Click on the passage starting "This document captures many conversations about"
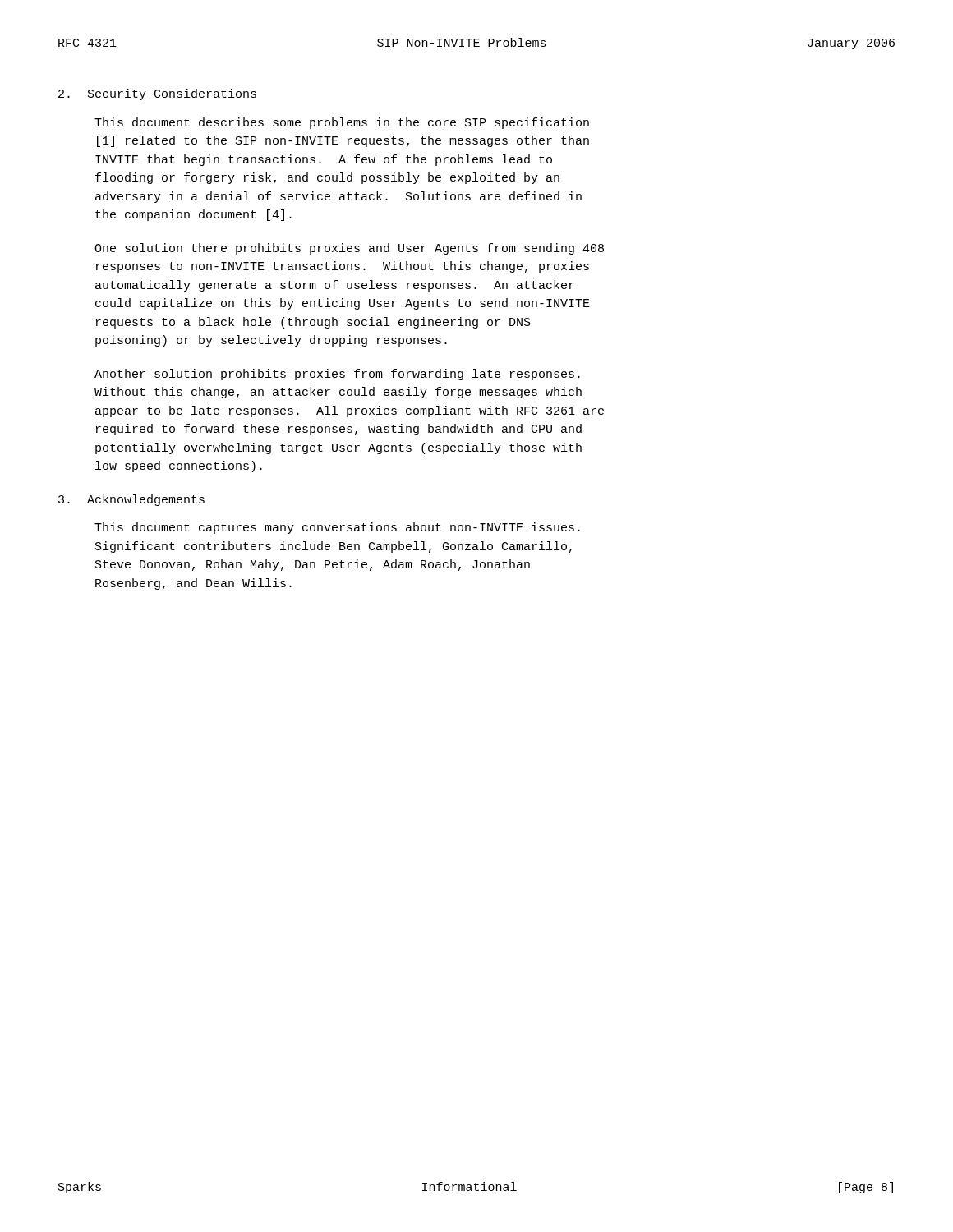953x1232 pixels. [339, 556]
